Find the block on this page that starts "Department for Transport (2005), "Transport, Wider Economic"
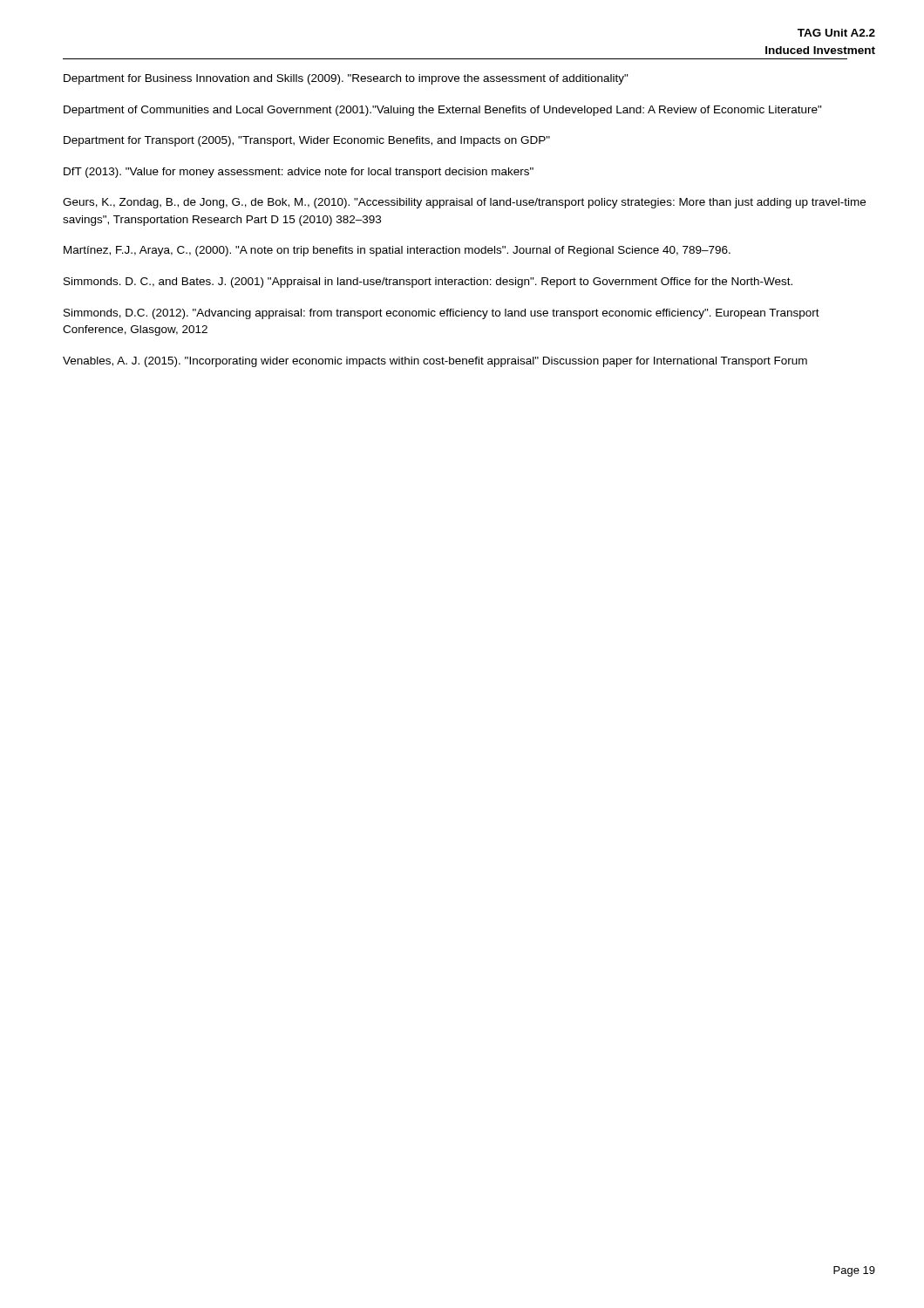The height and width of the screenshot is (1308, 924). [x=306, y=140]
